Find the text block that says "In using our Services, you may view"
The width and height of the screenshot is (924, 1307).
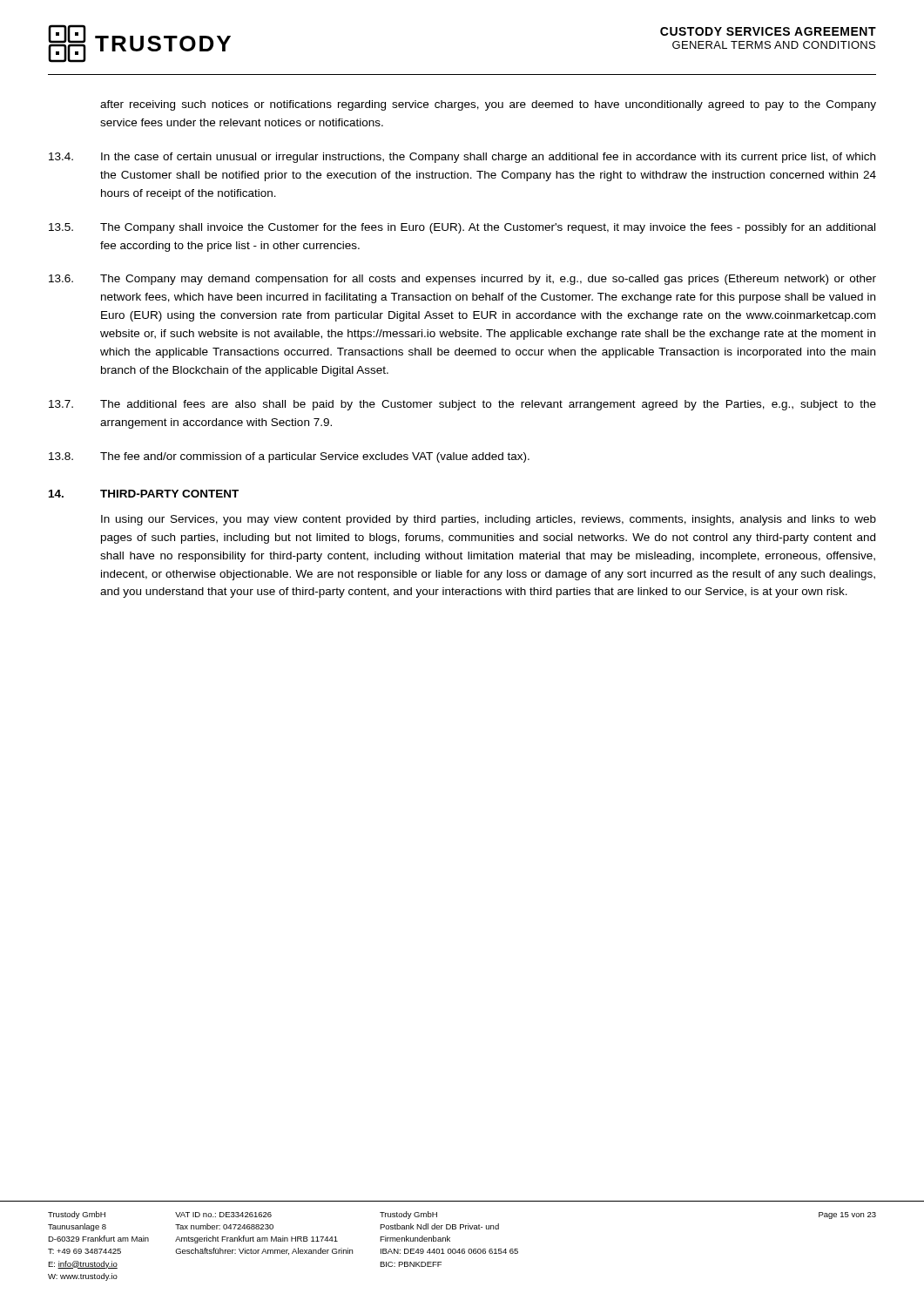tap(488, 555)
